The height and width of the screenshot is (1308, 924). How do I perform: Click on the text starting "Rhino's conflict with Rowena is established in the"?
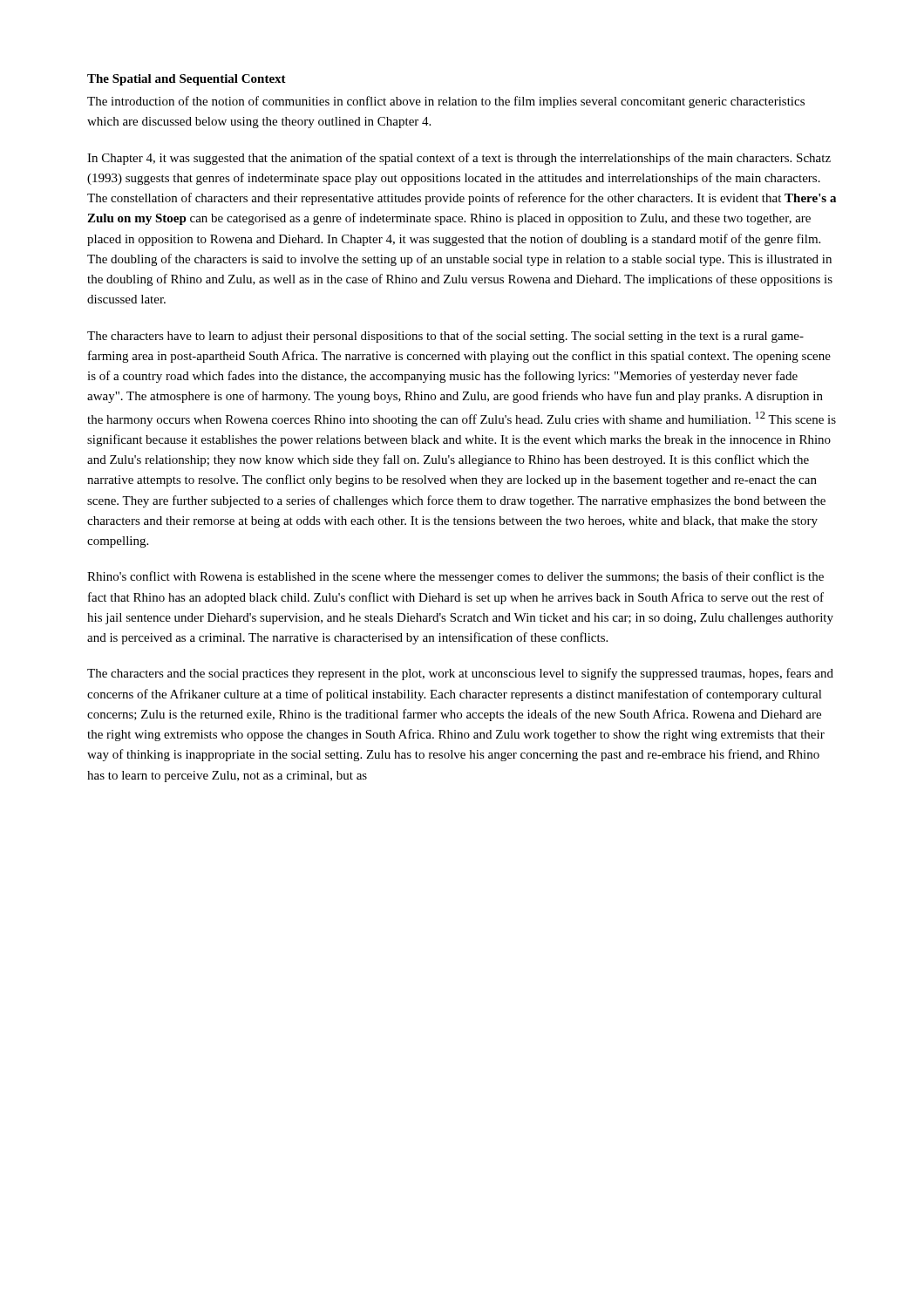point(460,607)
